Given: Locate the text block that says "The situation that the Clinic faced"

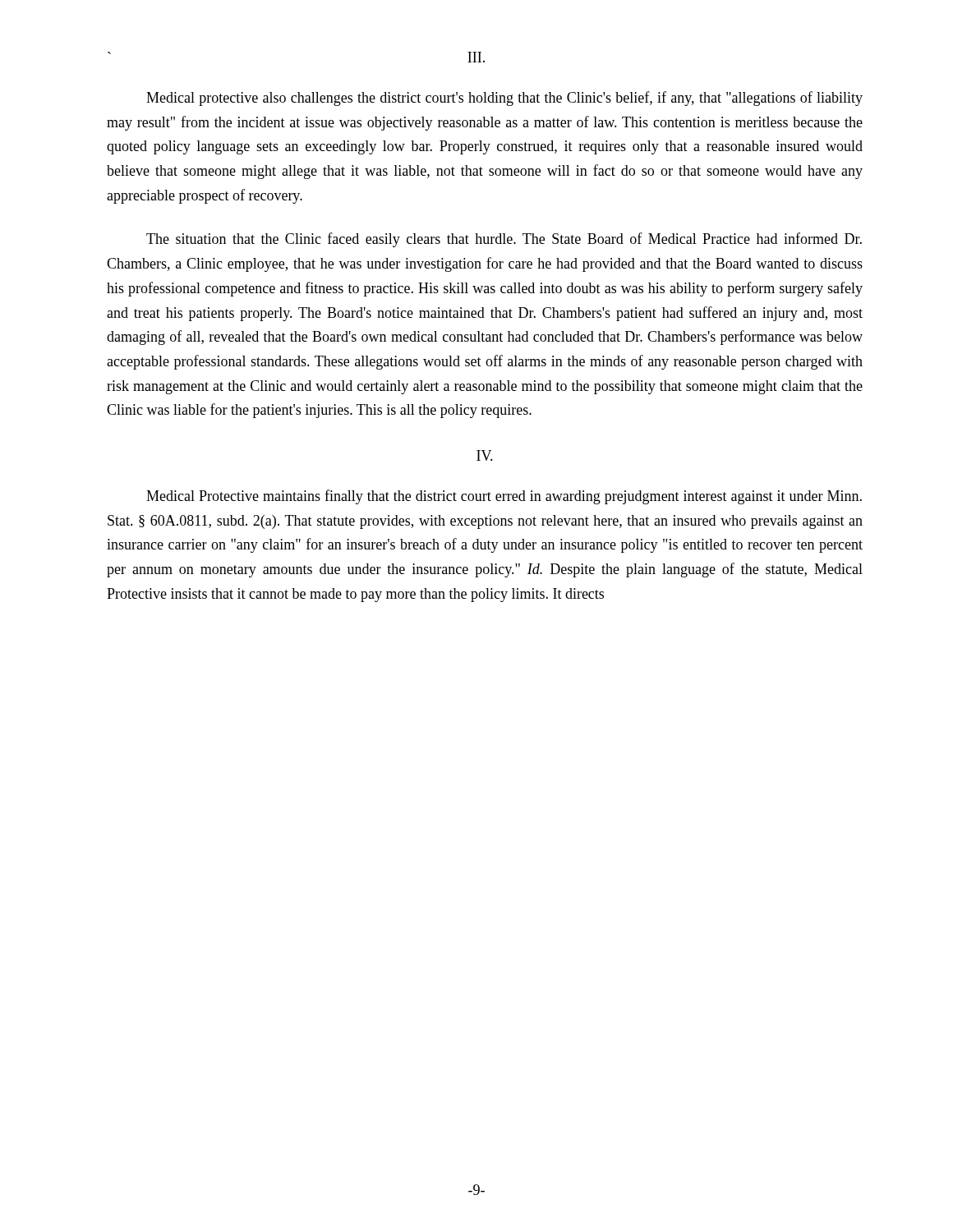Looking at the screenshot, I should 485,325.
